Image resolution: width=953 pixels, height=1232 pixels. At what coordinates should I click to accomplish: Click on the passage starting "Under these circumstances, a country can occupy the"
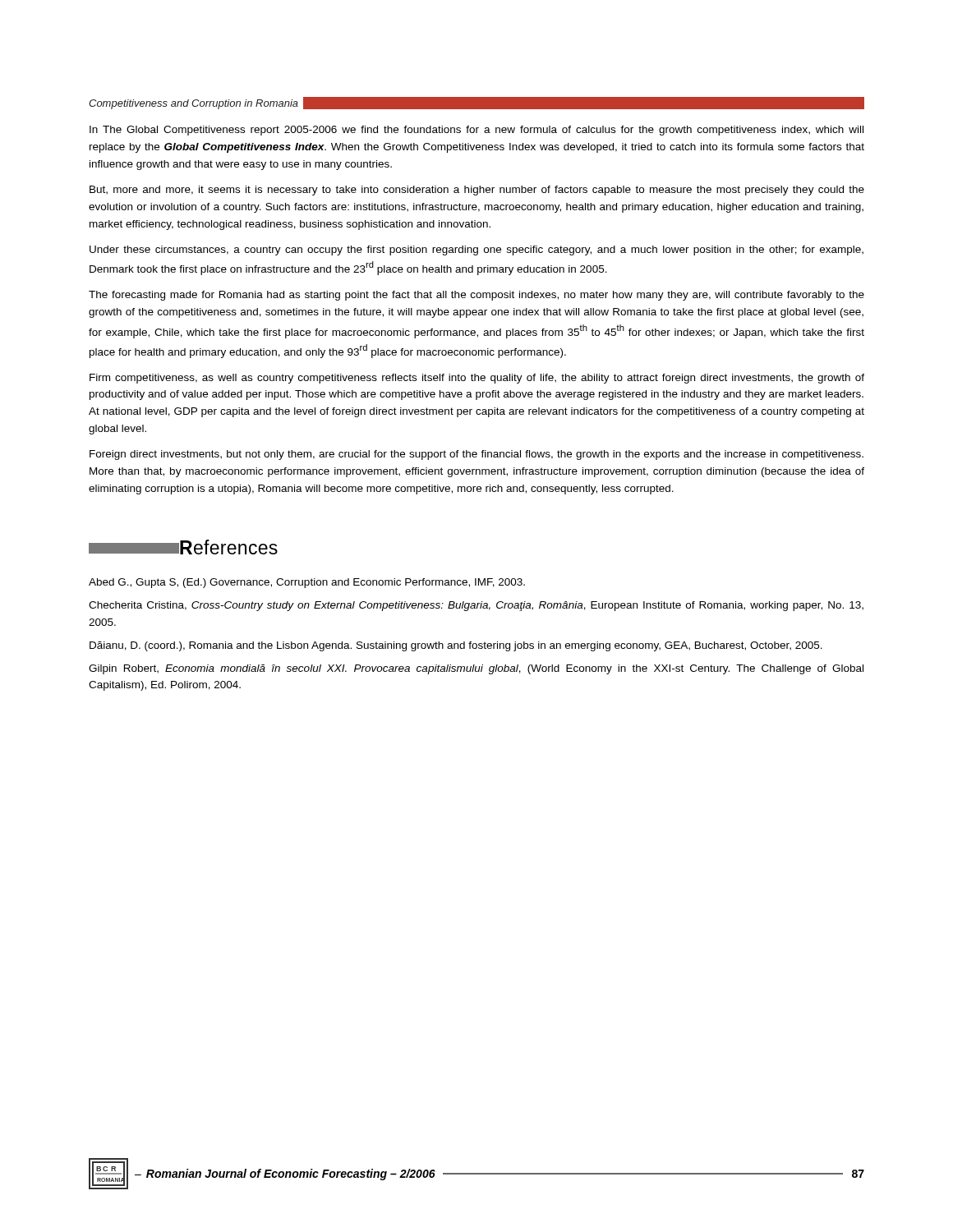click(476, 259)
